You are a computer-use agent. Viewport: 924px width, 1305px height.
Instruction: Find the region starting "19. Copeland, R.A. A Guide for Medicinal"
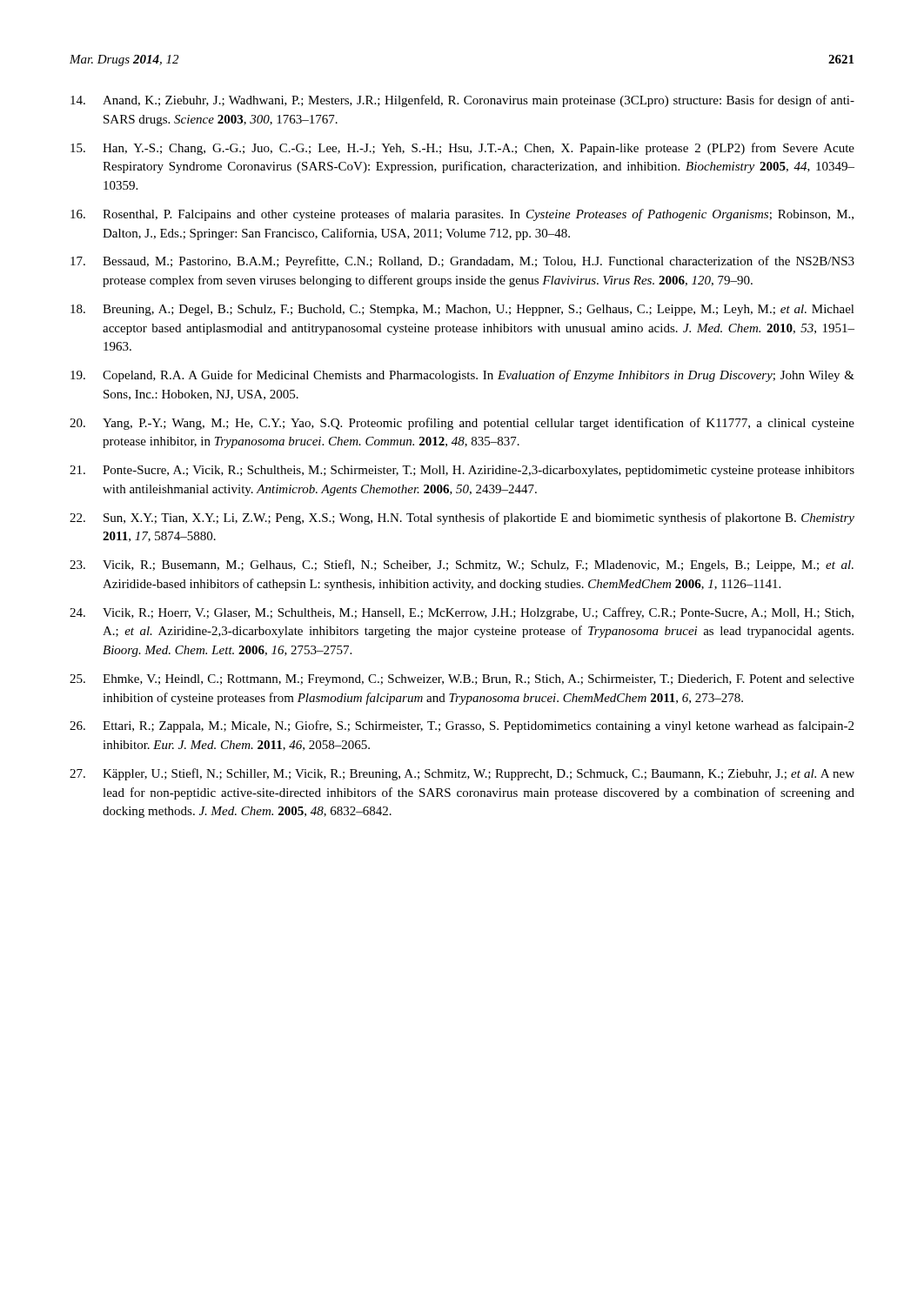click(x=462, y=385)
